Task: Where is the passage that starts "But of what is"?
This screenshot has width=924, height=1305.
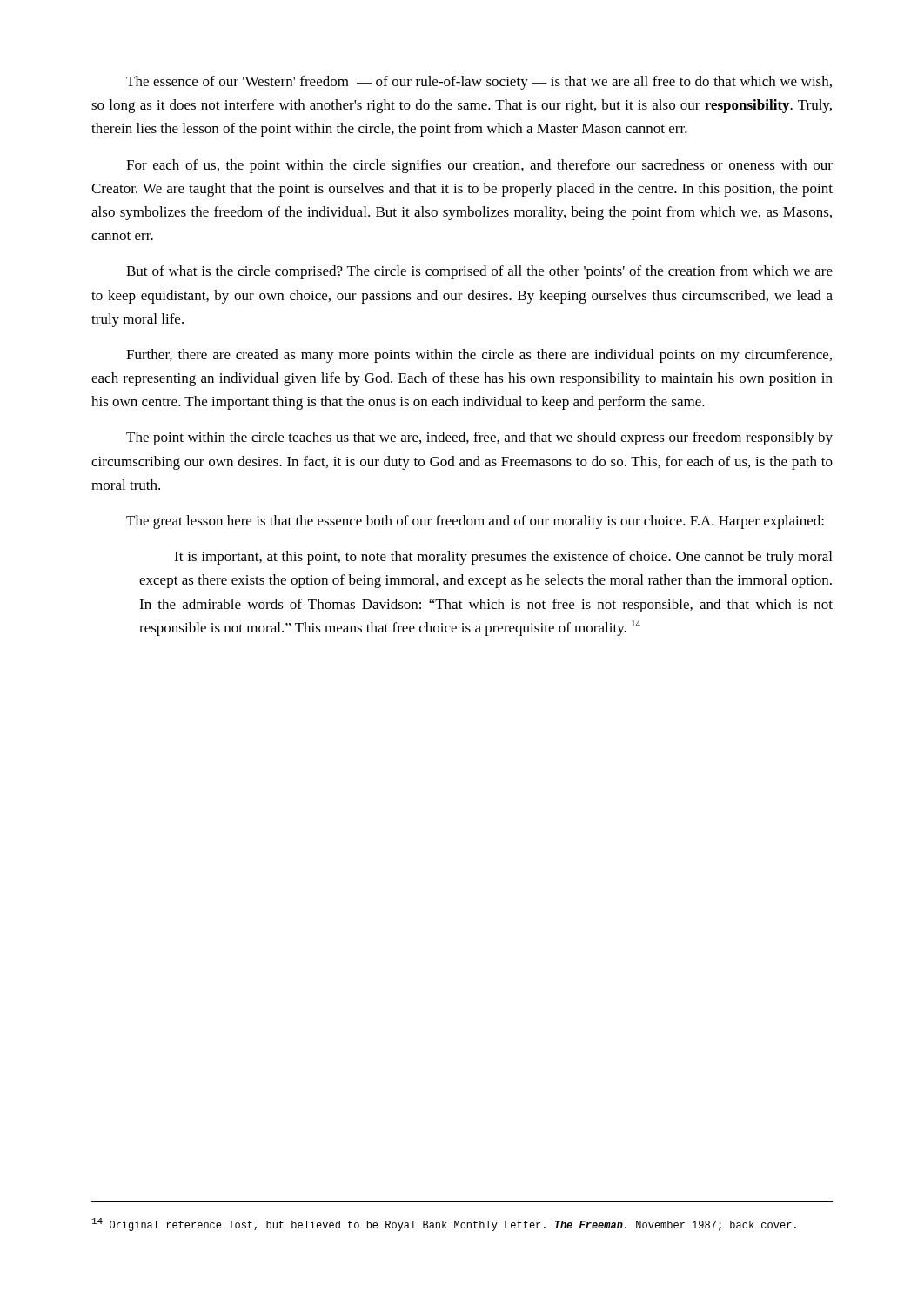Action: click(x=462, y=295)
